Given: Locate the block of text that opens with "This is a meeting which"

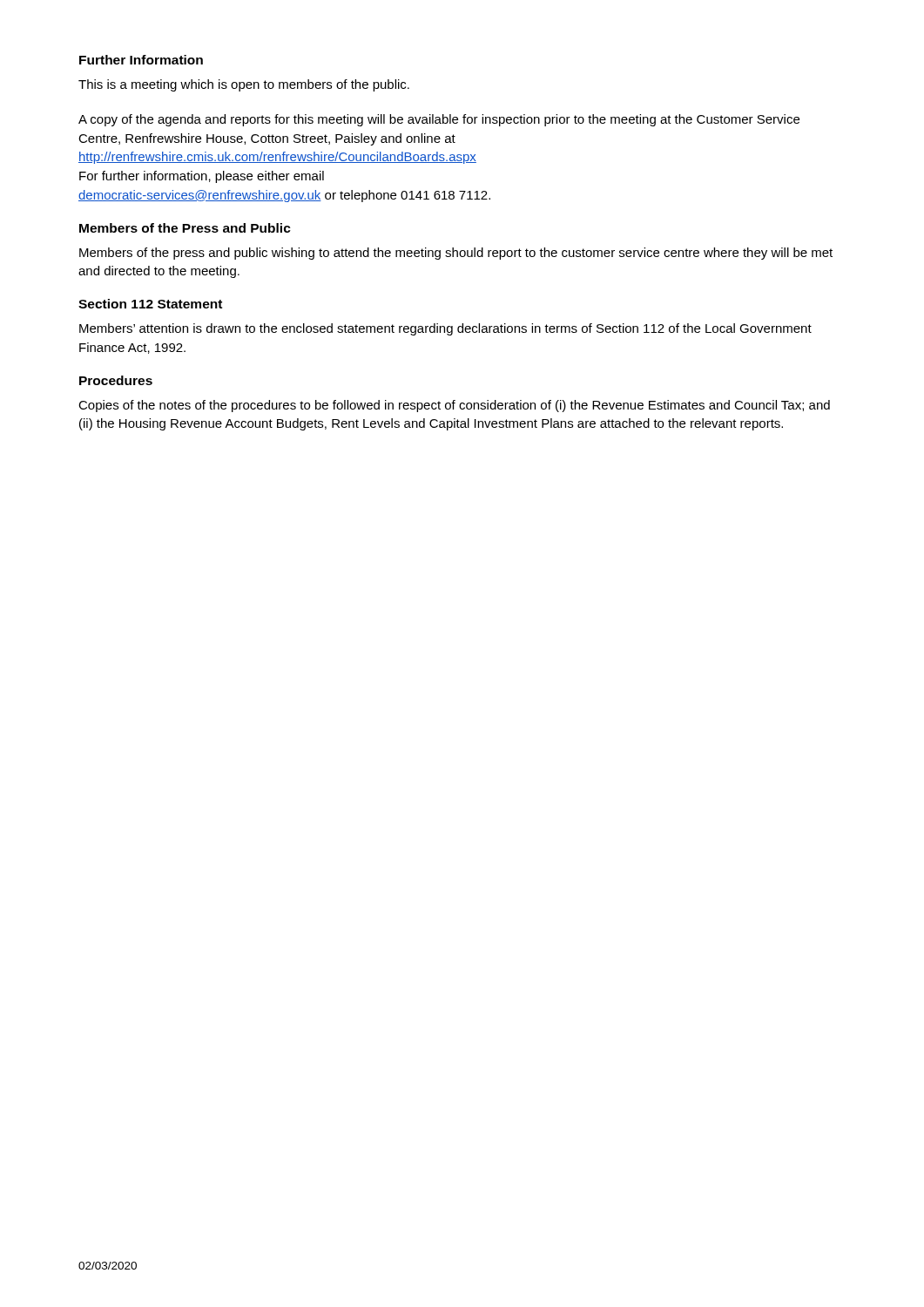Looking at the screenshot, I should click(x=244, y=84).
